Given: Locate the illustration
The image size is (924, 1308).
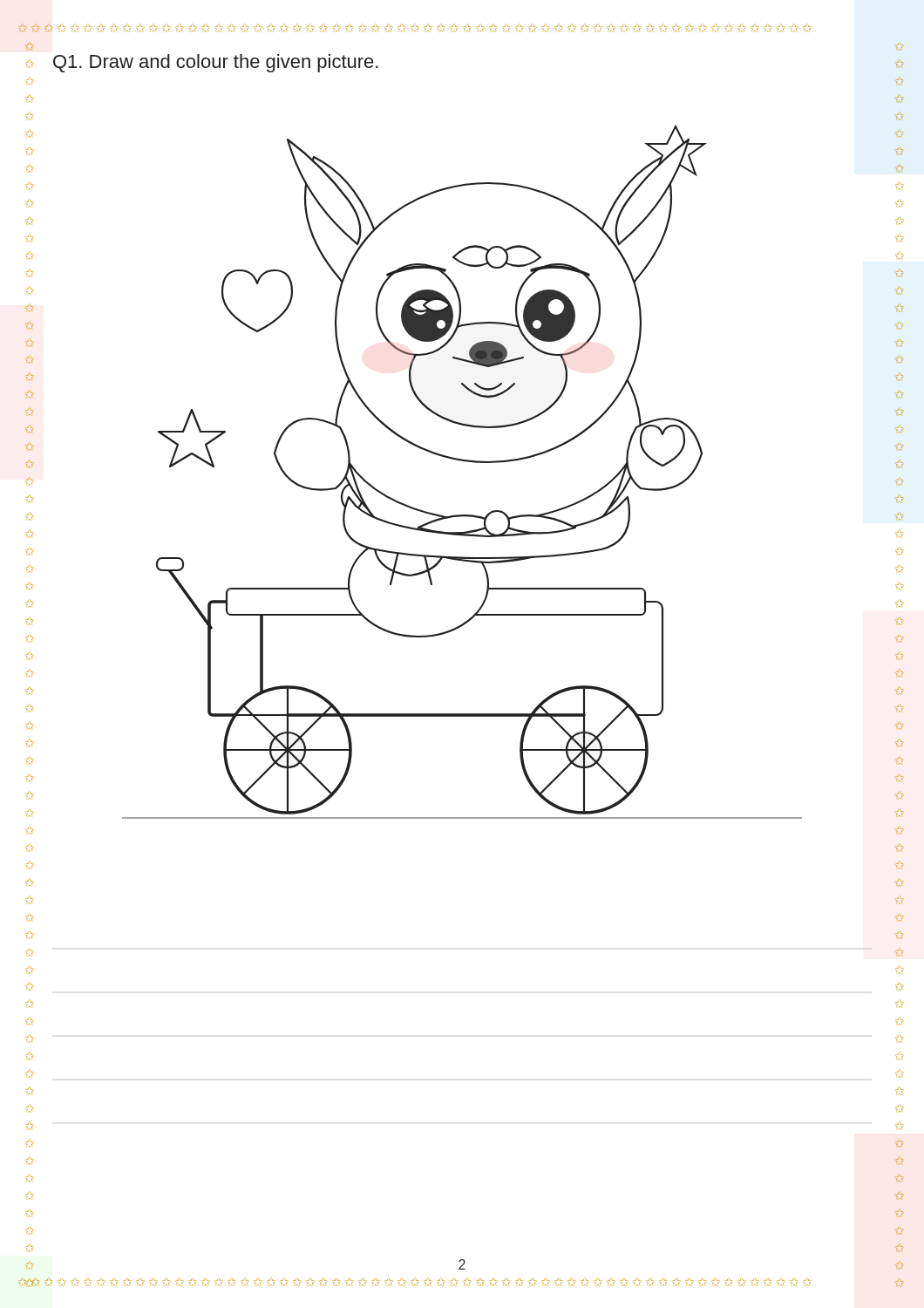Looking at the screenshot, I should 462,480.
